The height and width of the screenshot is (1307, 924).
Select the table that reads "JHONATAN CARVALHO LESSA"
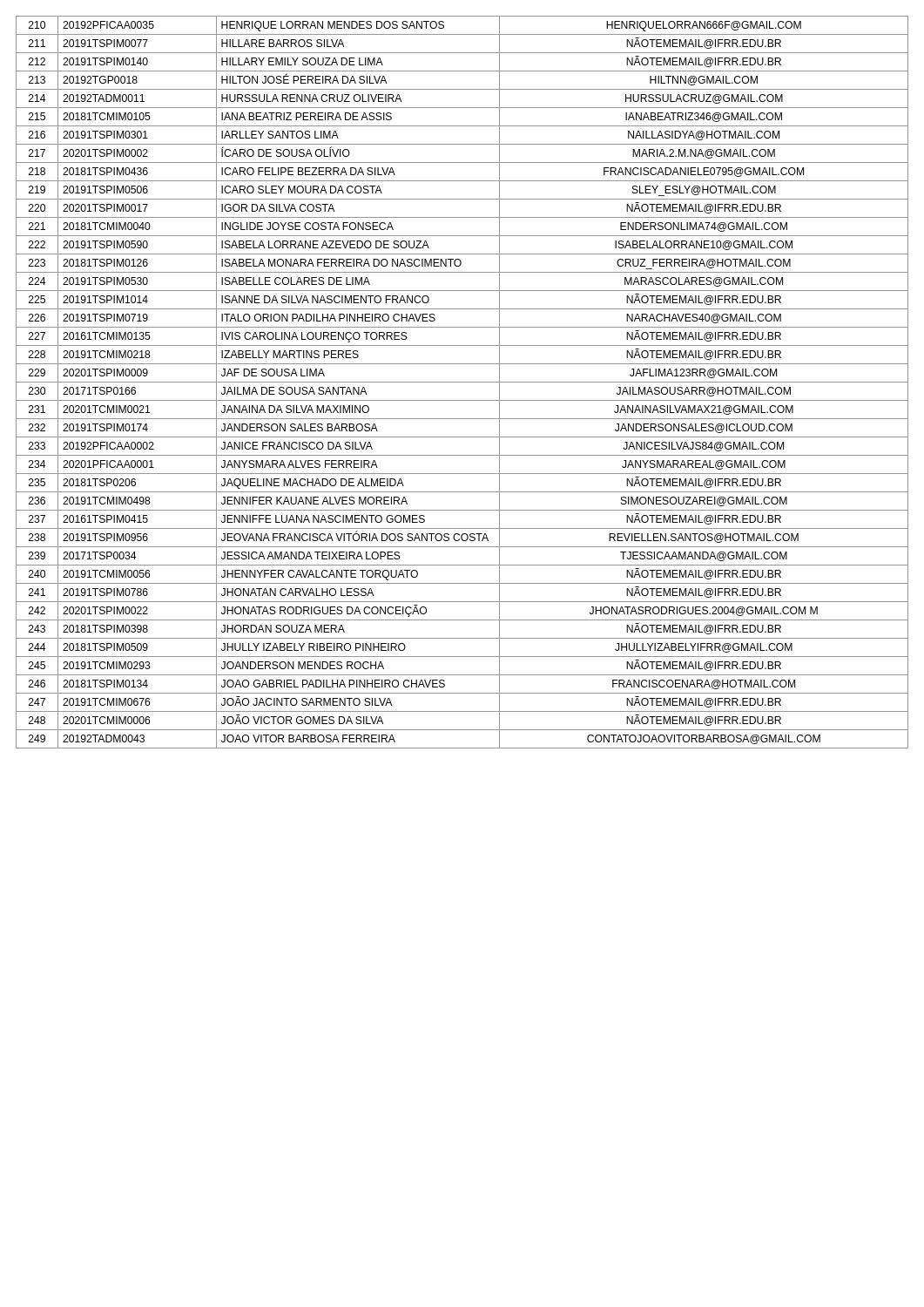tap(462, 382)
